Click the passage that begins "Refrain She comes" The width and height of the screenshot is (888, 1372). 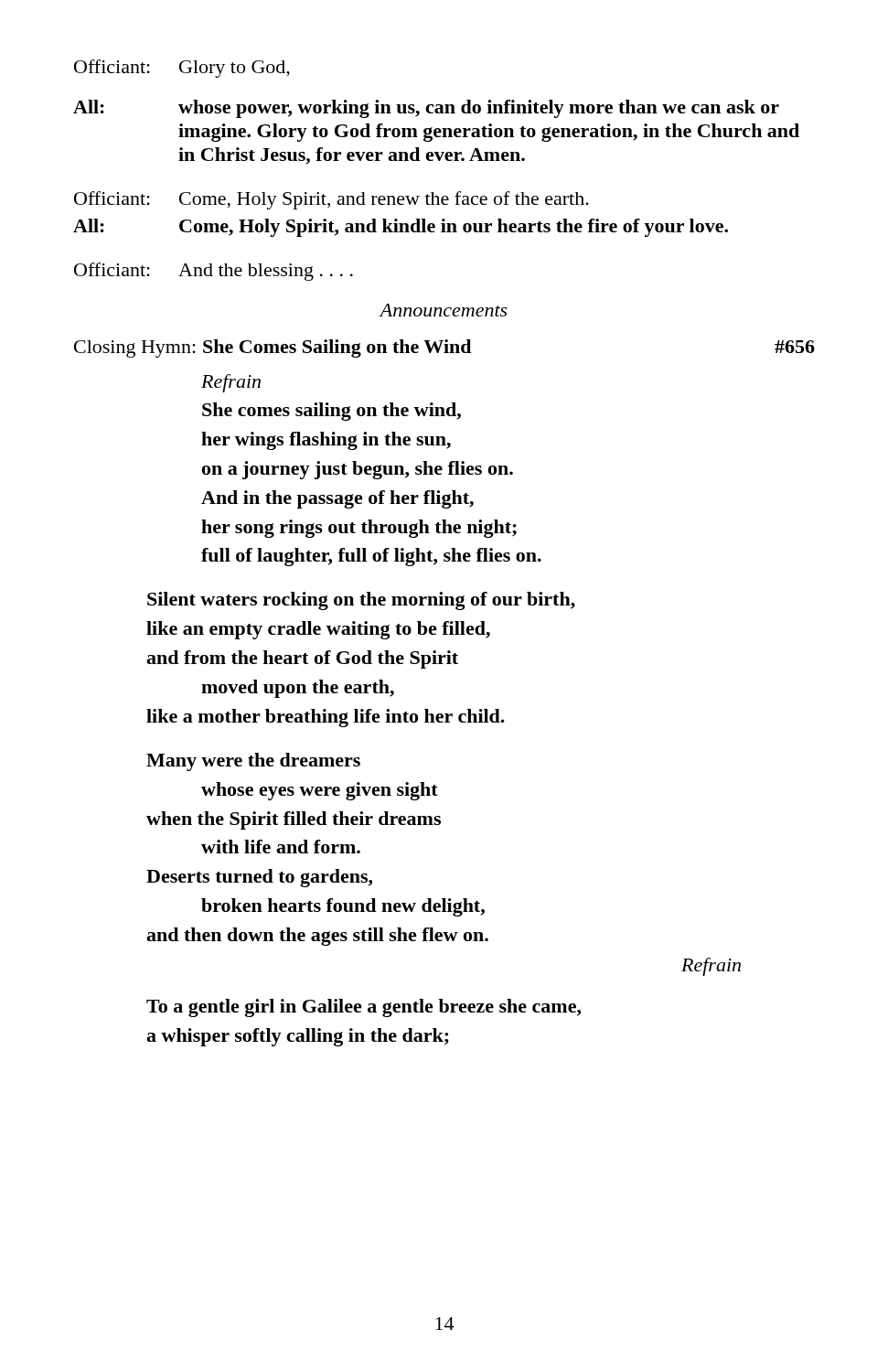click(508, 470)
